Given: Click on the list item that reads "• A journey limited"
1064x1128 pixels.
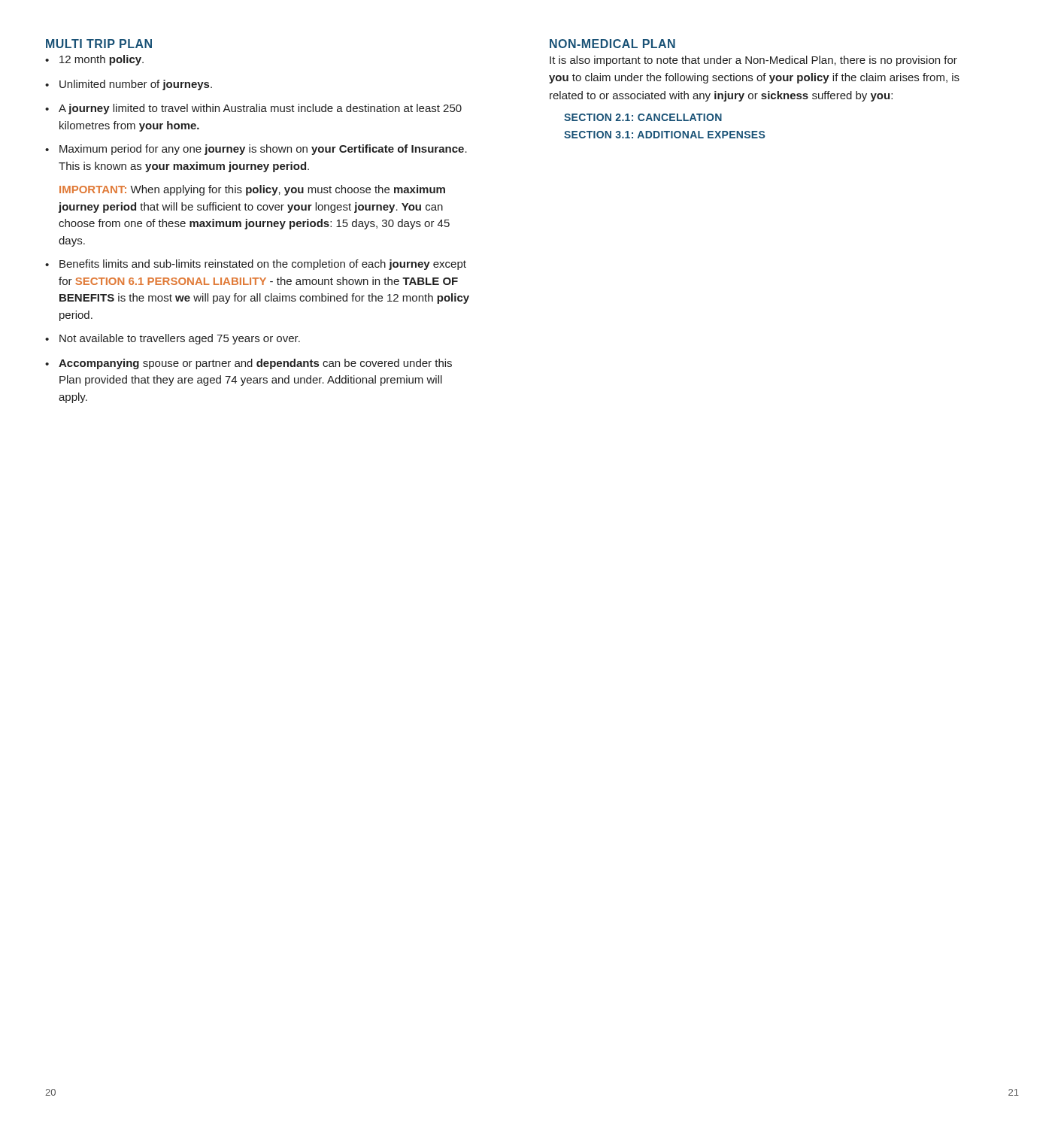Looking at the screenshot, I should click(x=259, y=117).
